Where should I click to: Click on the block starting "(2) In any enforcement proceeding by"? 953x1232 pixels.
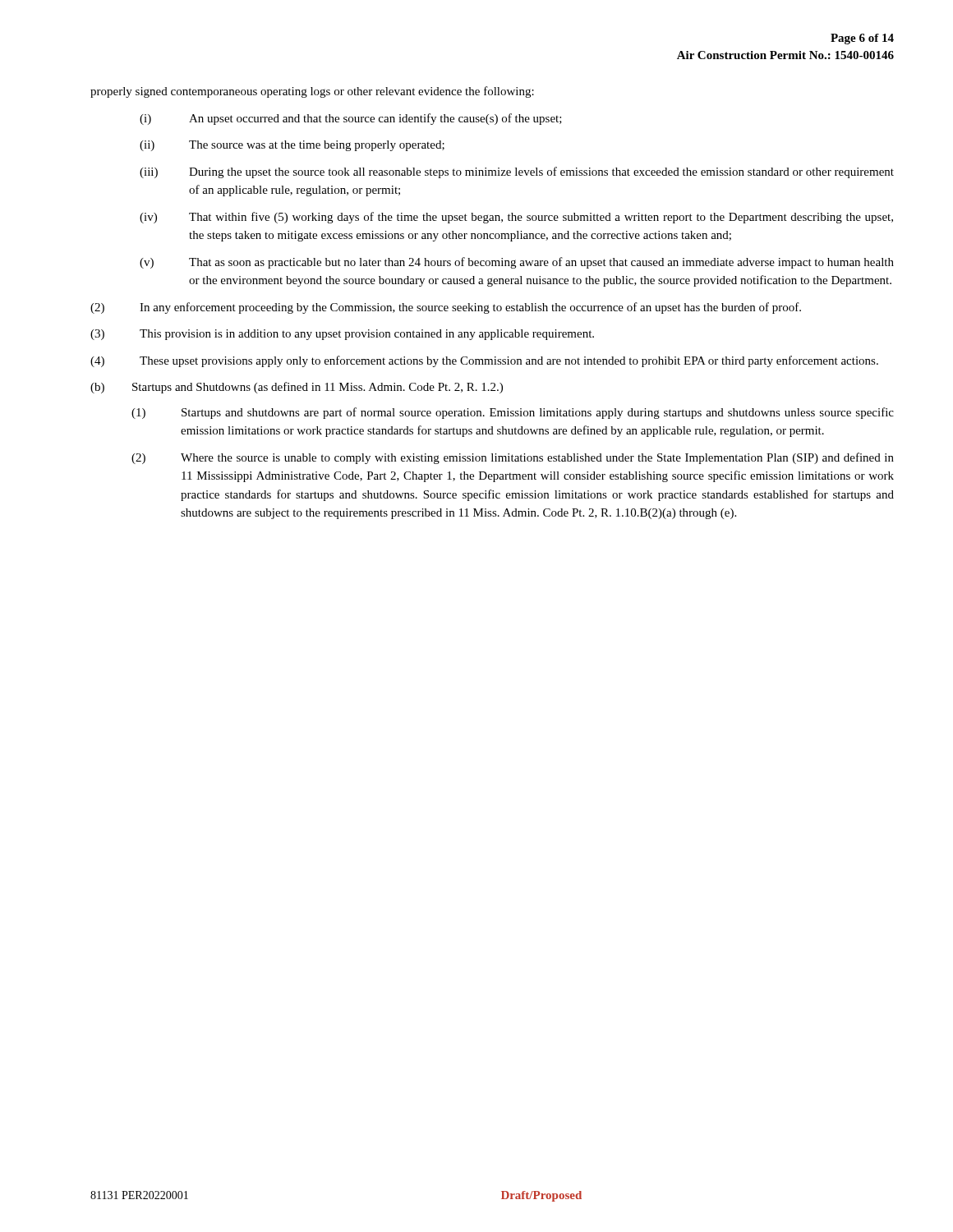tap(492, 307)
